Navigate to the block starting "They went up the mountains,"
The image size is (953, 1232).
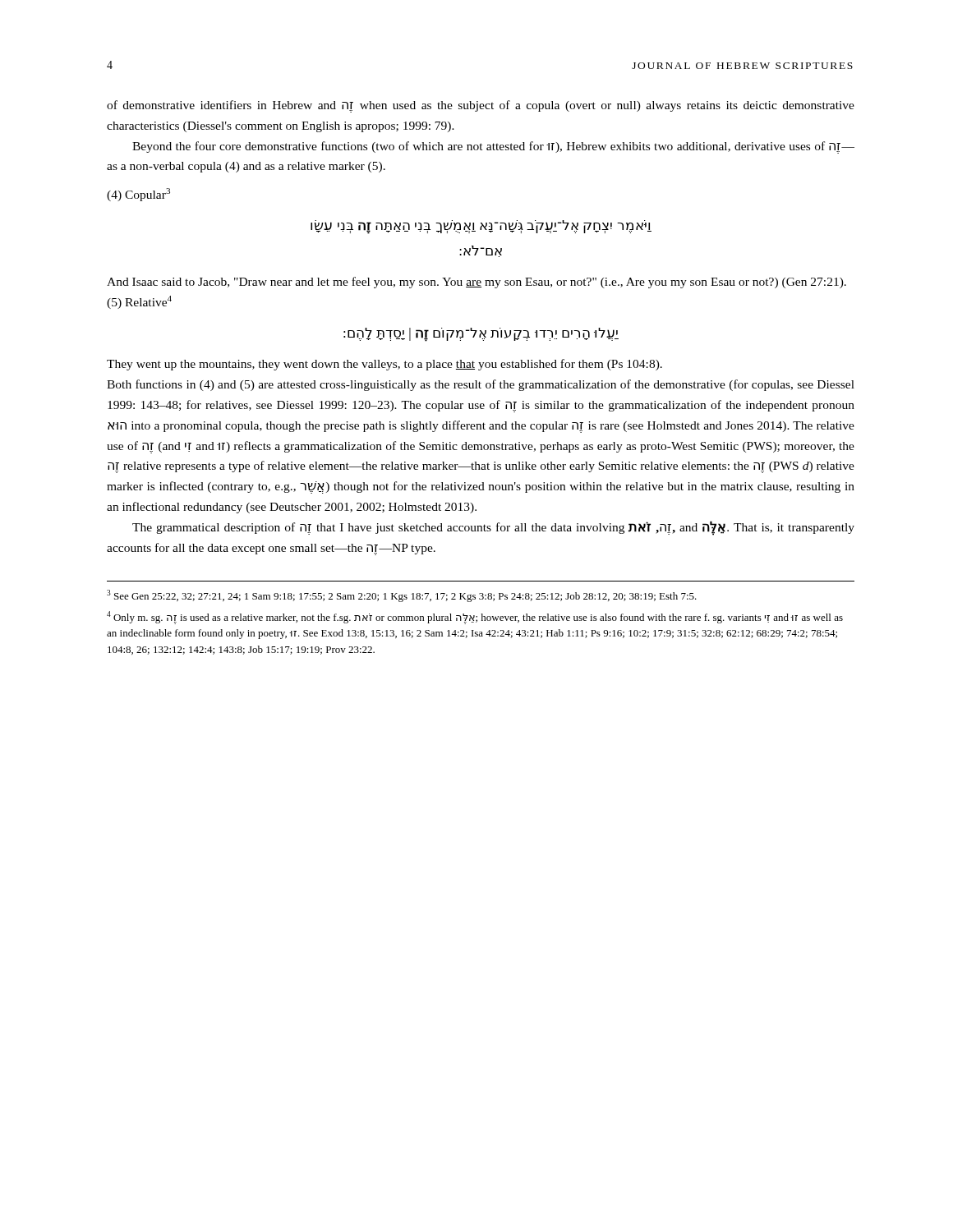pyautogui.click(x=481, y=364)
